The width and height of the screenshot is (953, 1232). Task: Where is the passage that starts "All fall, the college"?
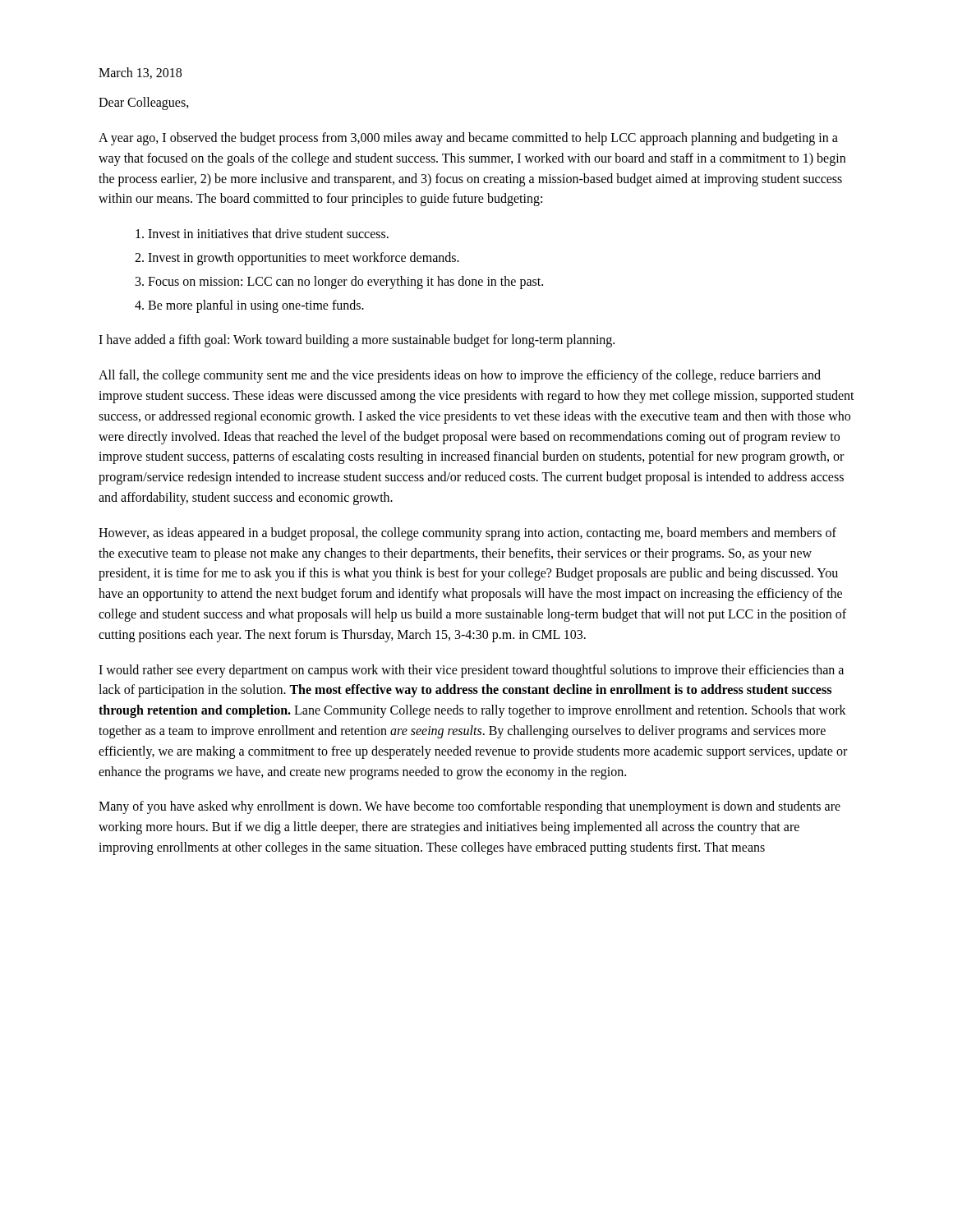[476, 436]
